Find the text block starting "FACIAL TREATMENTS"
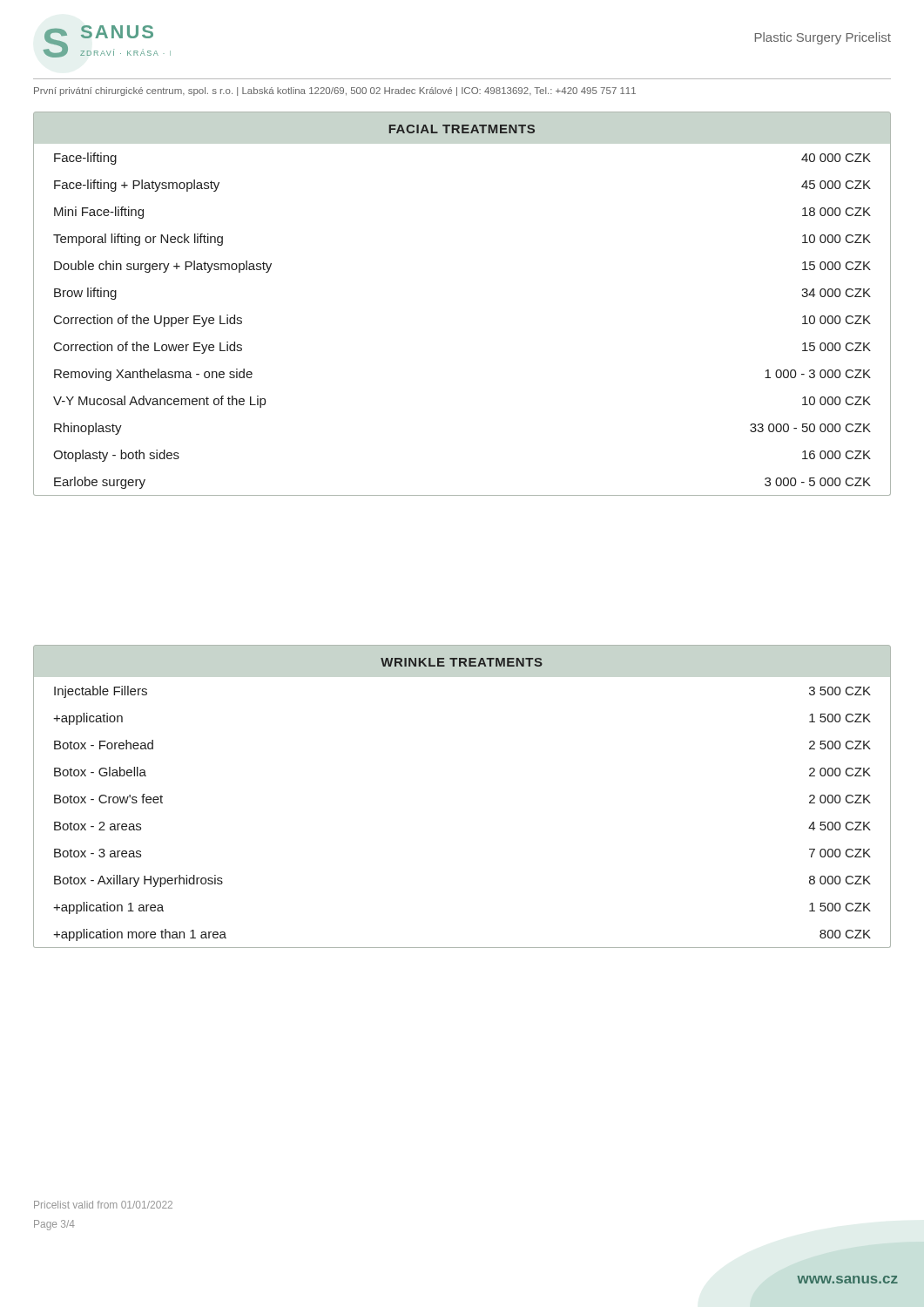The width and height of the screenshot is (924, 1307). point(462,129)
